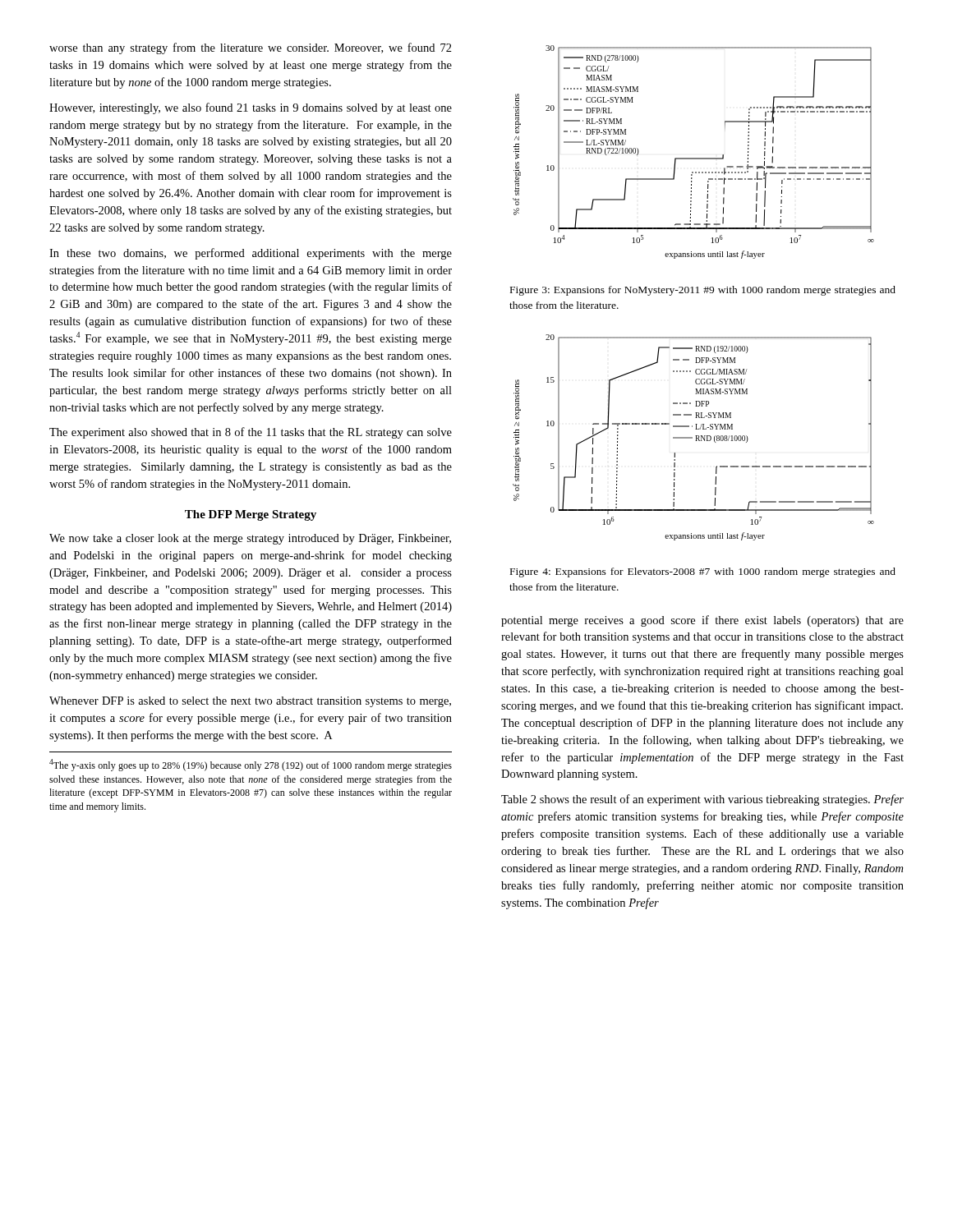The height and width of the screenshot is (1232, 953).
Task: Navigate to the text starting "worse than any"
Action: (x=251, y=65)
